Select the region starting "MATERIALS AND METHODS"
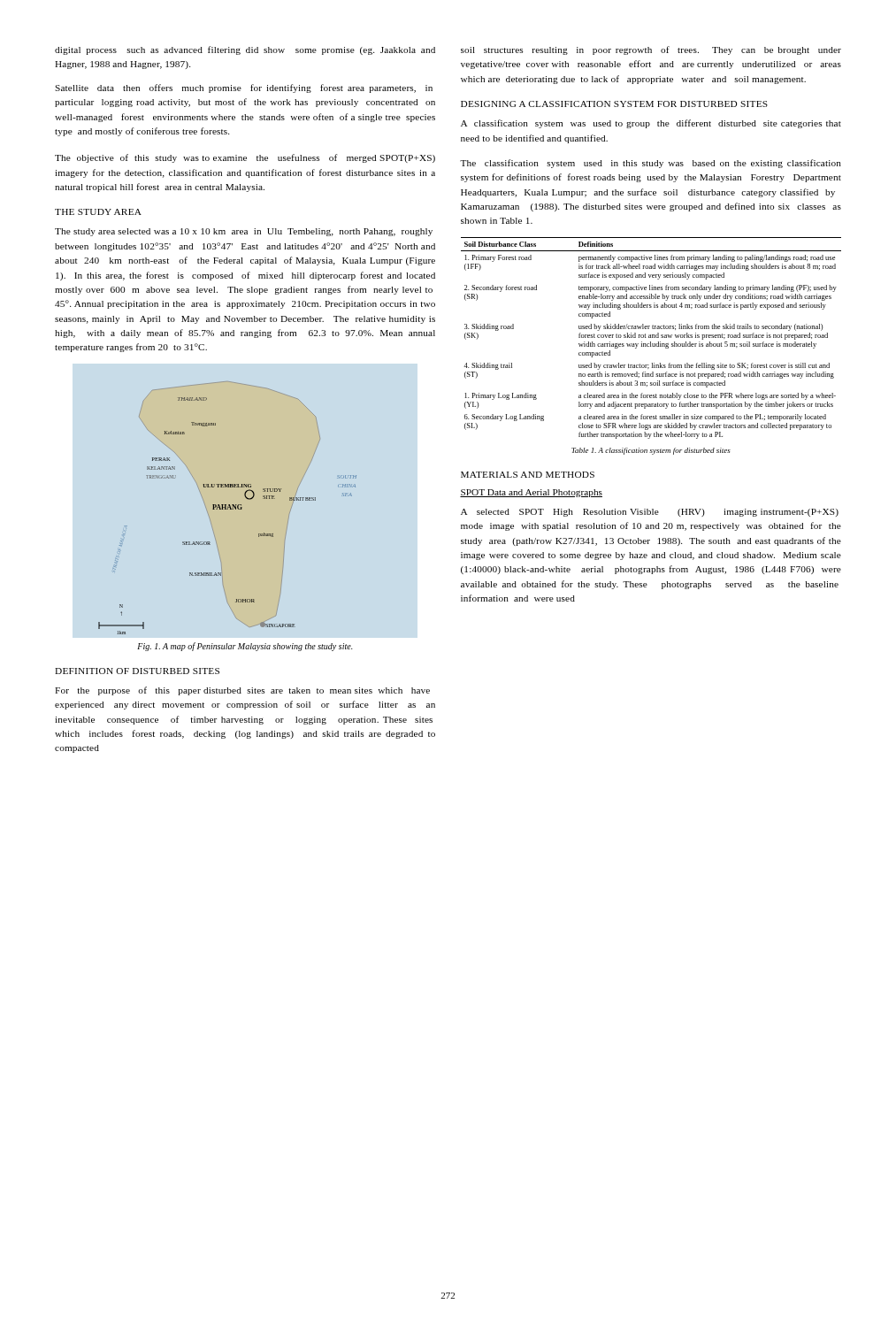This screenshot has height=1327, width=896. point(528,474)
